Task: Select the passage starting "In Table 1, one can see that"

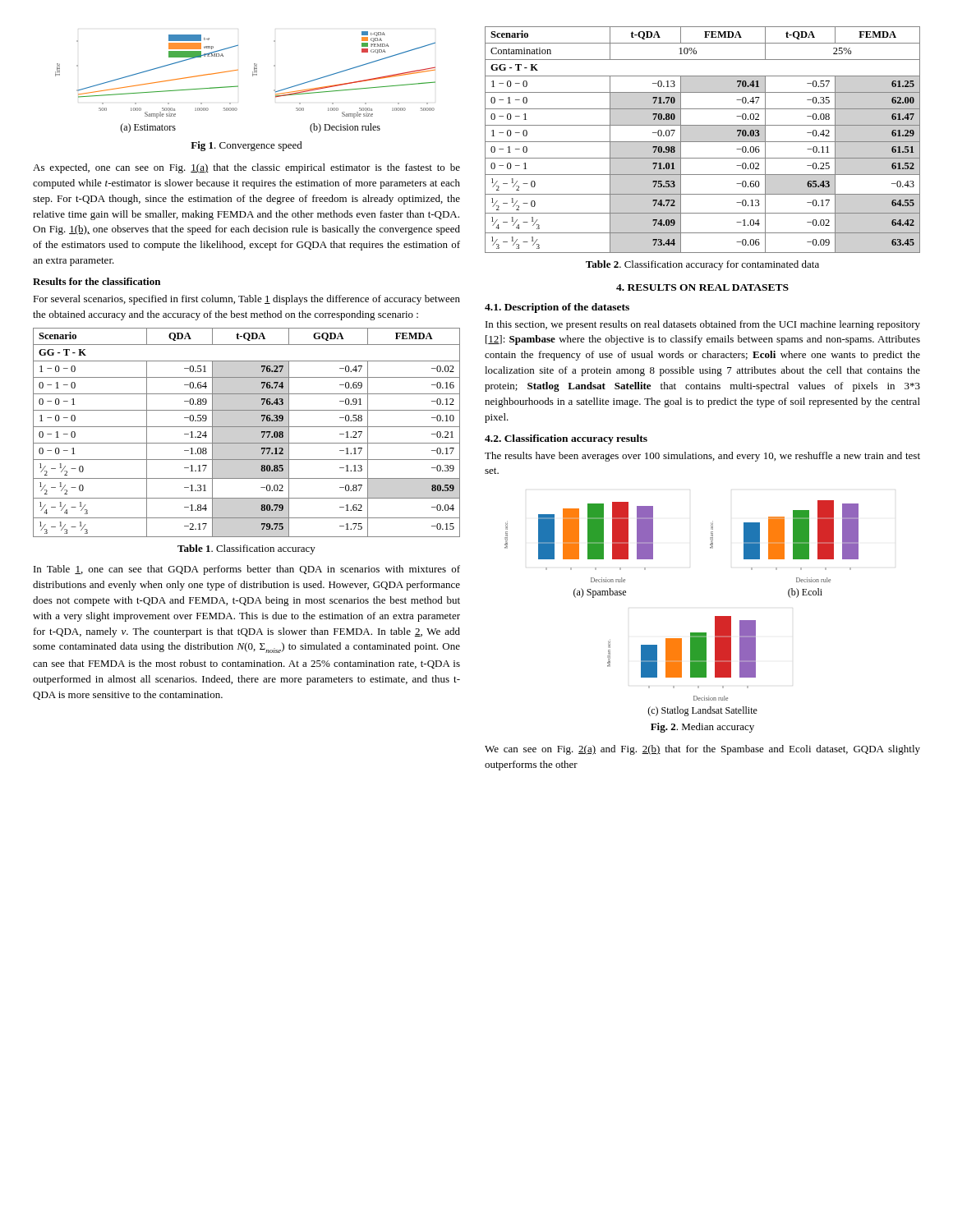Action: pos(246,632)
